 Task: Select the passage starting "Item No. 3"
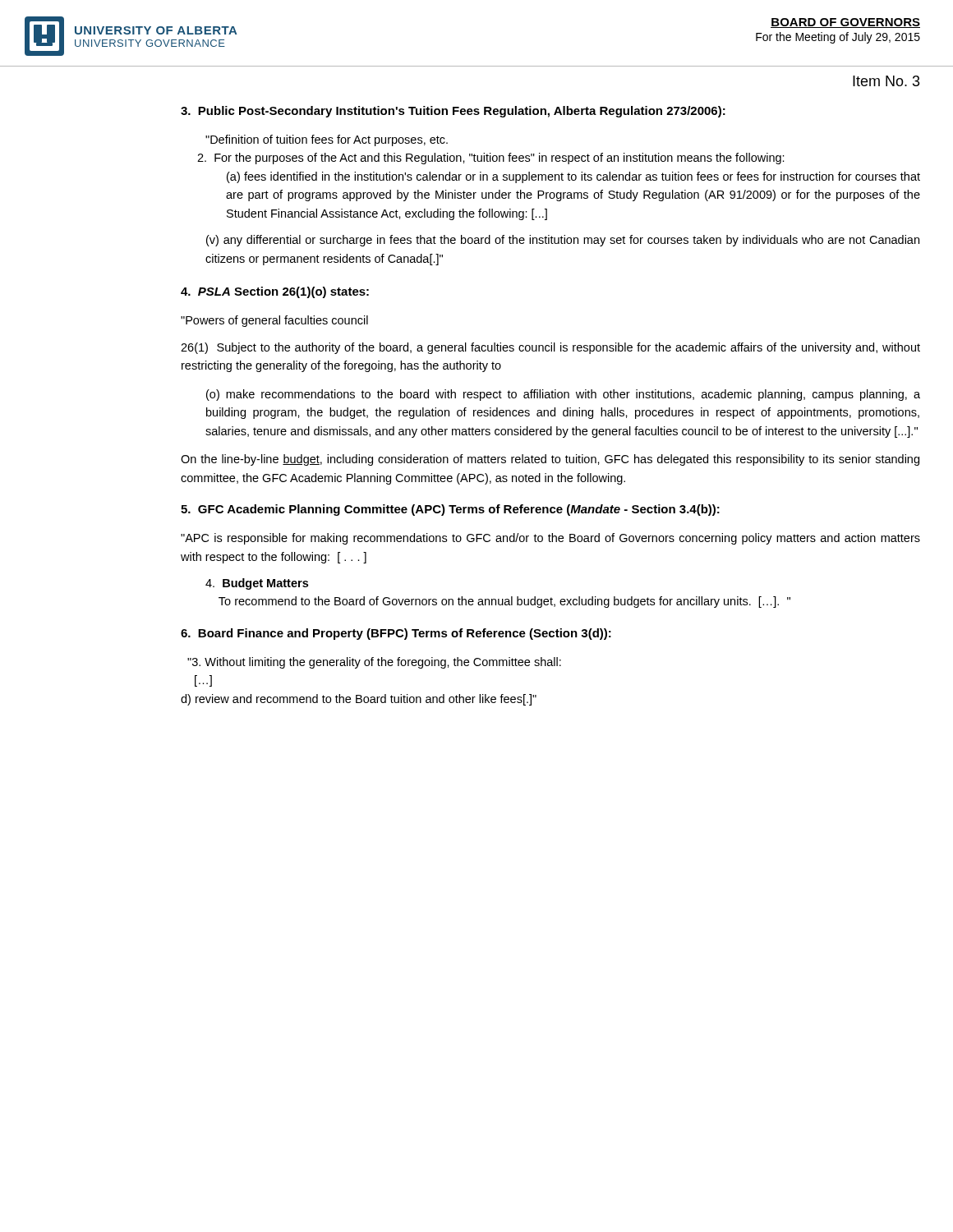coord(886,81)
